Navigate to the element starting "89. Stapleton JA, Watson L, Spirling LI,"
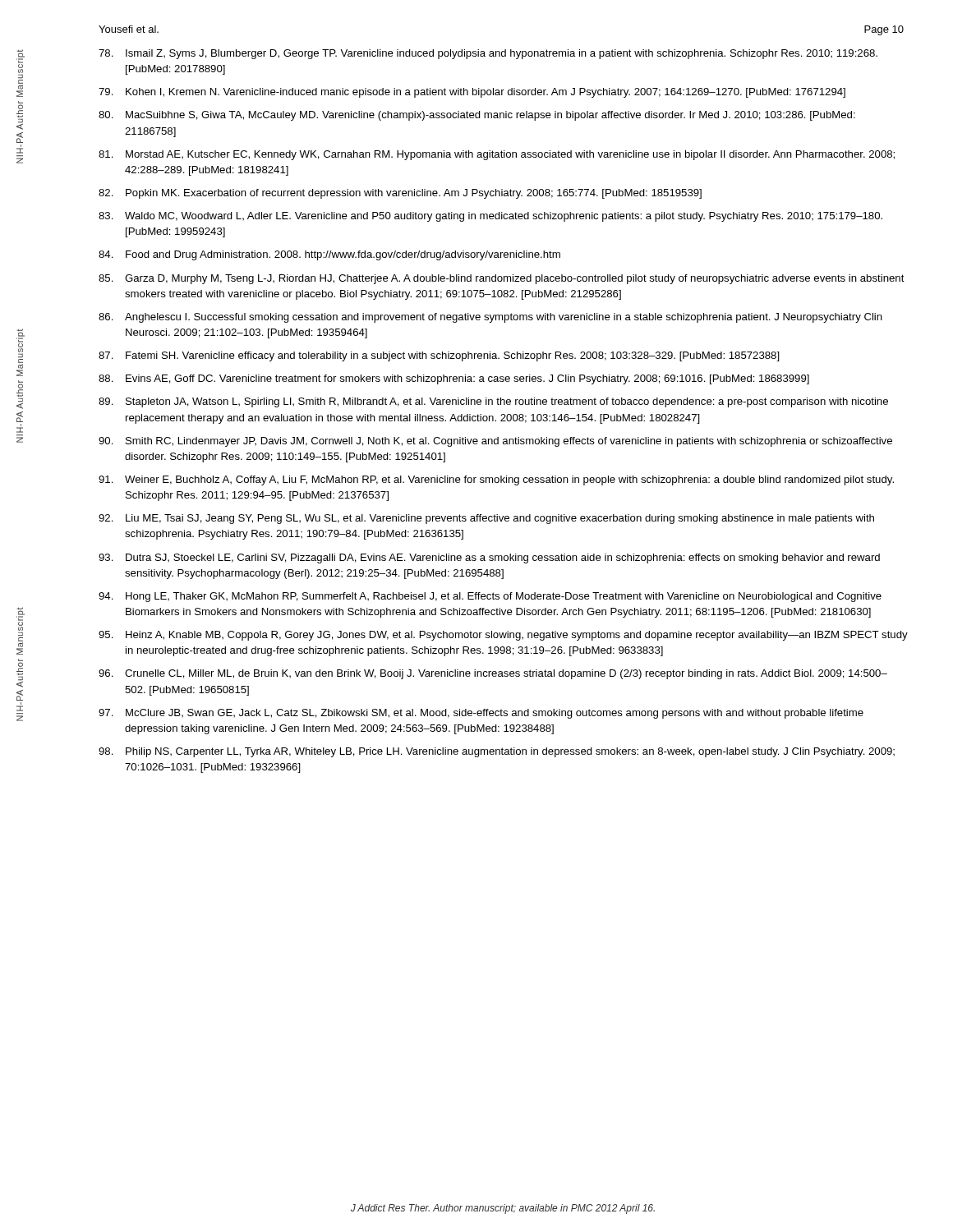Screen dimensions: 1232x953 (x=503, y=409)
